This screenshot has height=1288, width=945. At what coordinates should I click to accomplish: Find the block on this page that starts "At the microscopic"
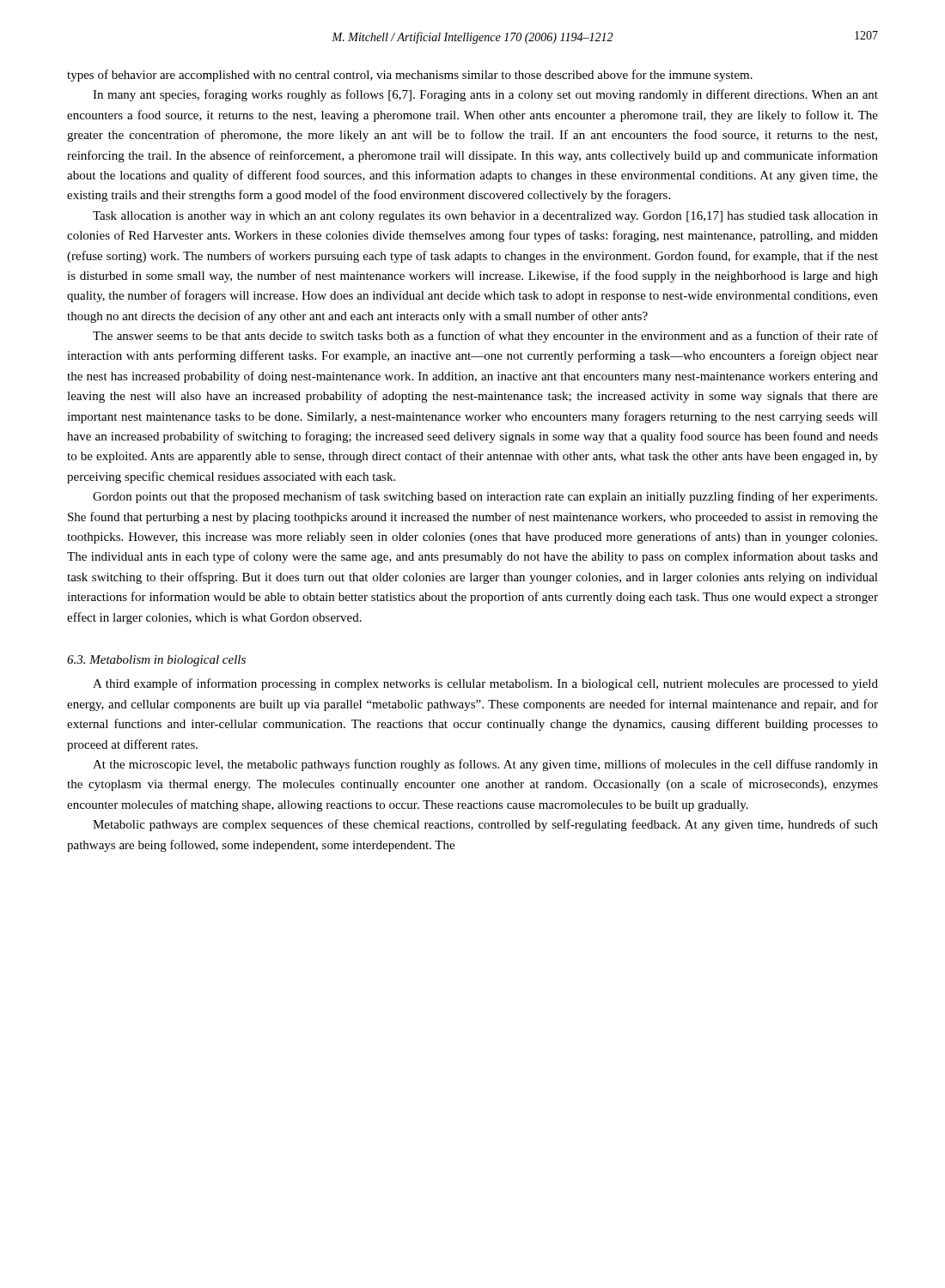click(x=472, y=784)
